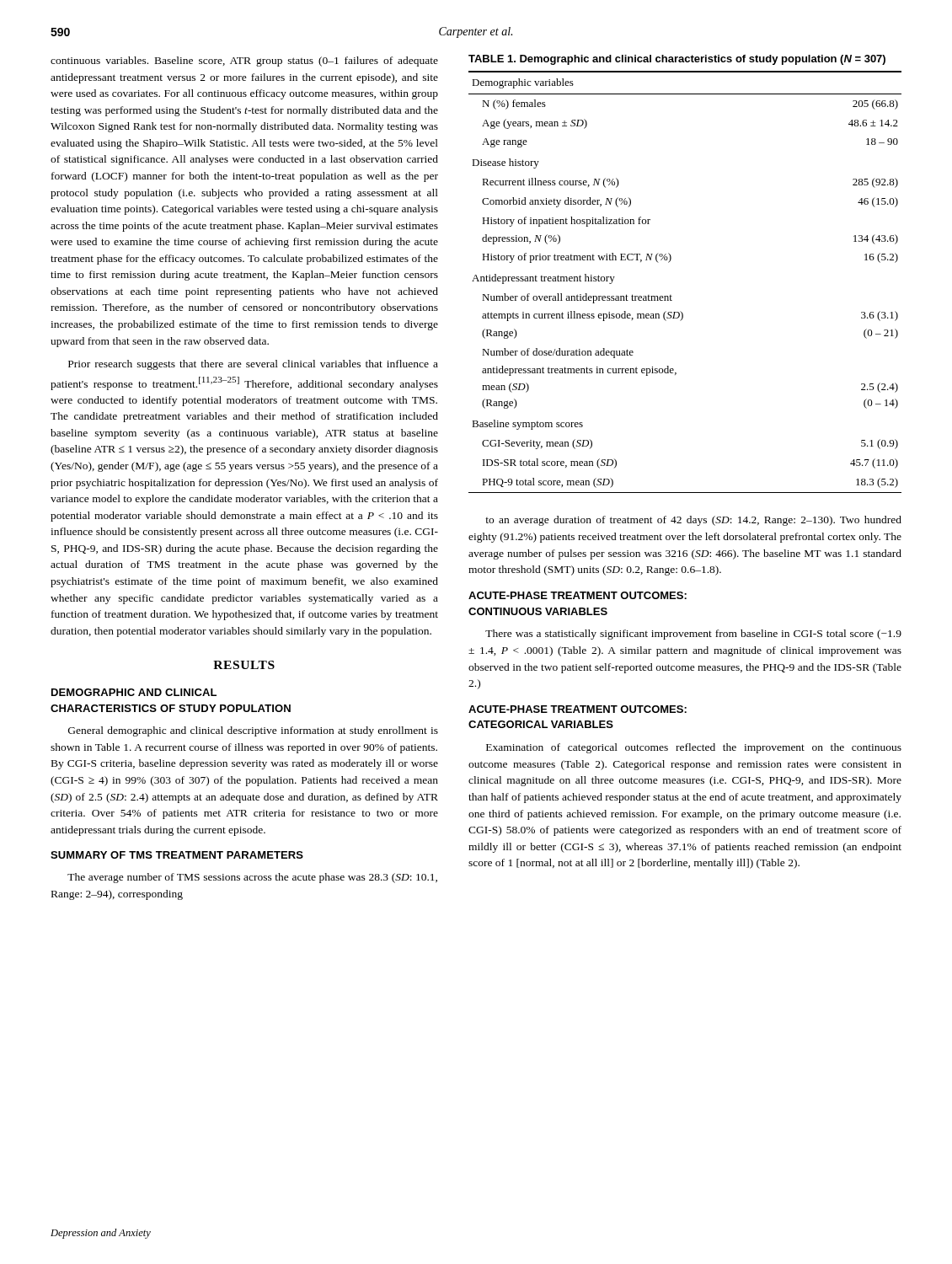This screenshot has height=1264, width=952.
Task: Where does it say "ACUTE-PHASE TREATMENT OUTCOMES:CATEGORICAL VARIABLES"?
Action: point(578,717)
